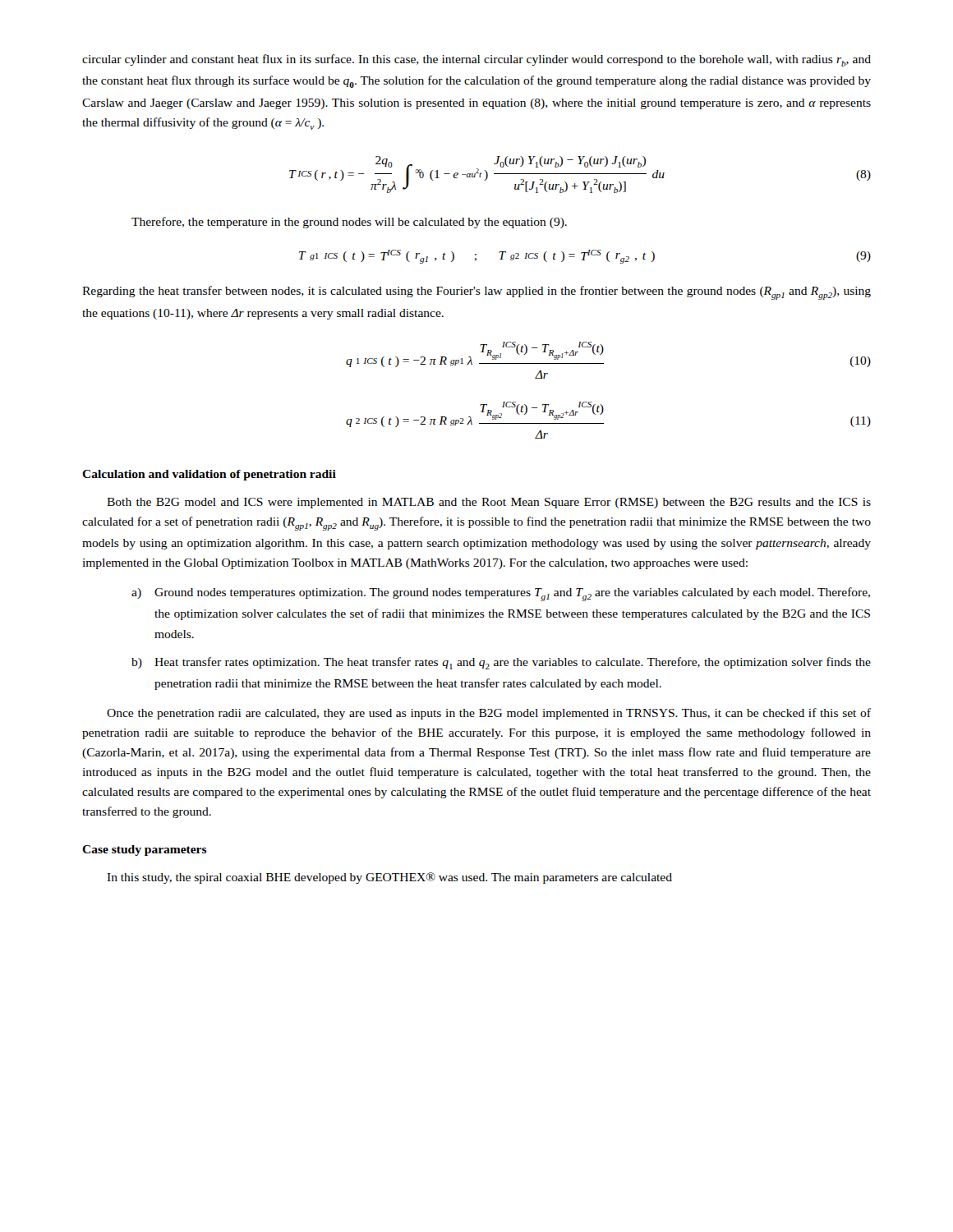
Task: Point to the formula beginning "Tg1ICS(t) = TICS(rg1, t) ; Tg2ICS(t) ="
Action: 584,256
